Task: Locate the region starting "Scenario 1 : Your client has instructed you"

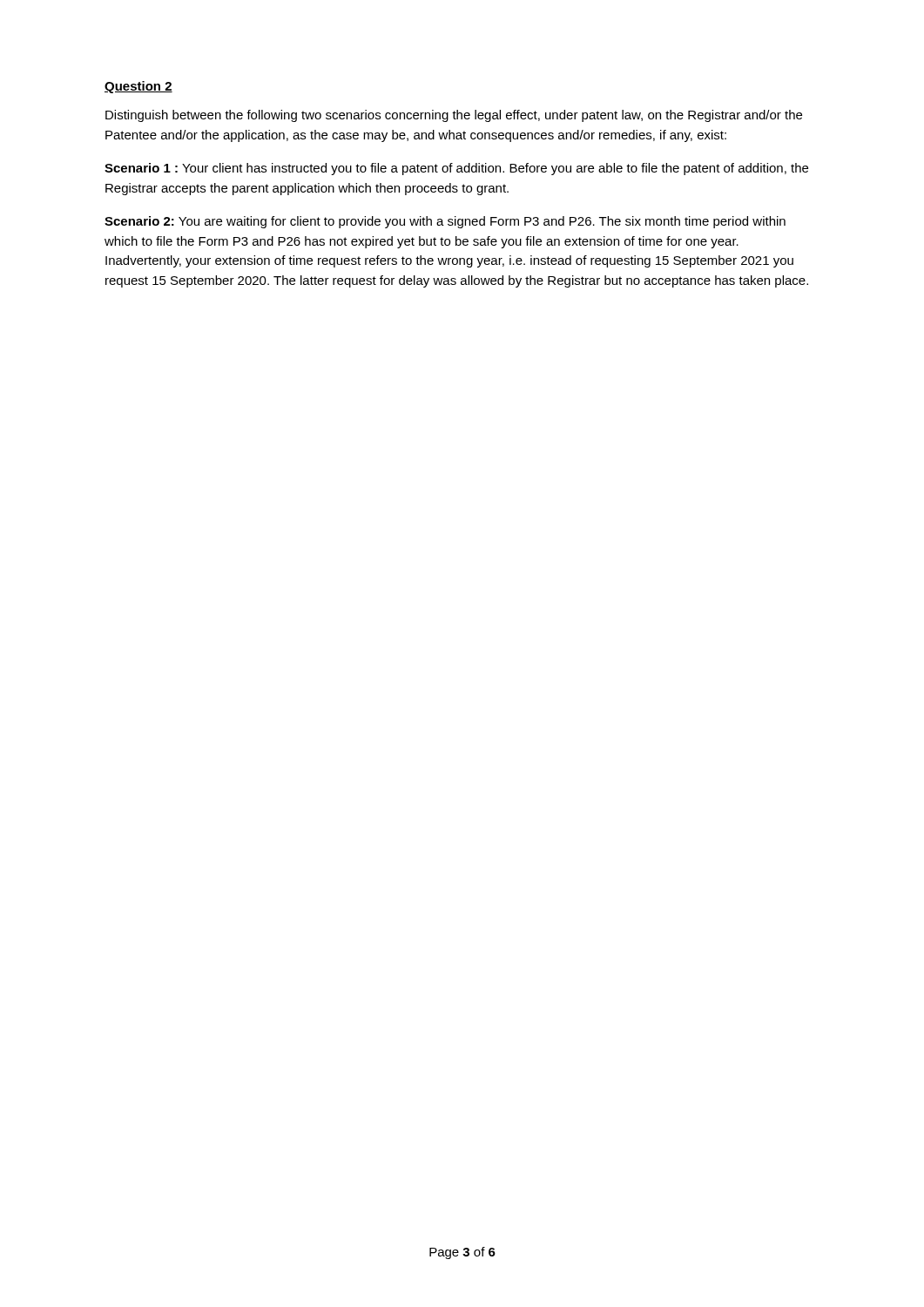Action: pyautogui.click(x=462, y=178)
